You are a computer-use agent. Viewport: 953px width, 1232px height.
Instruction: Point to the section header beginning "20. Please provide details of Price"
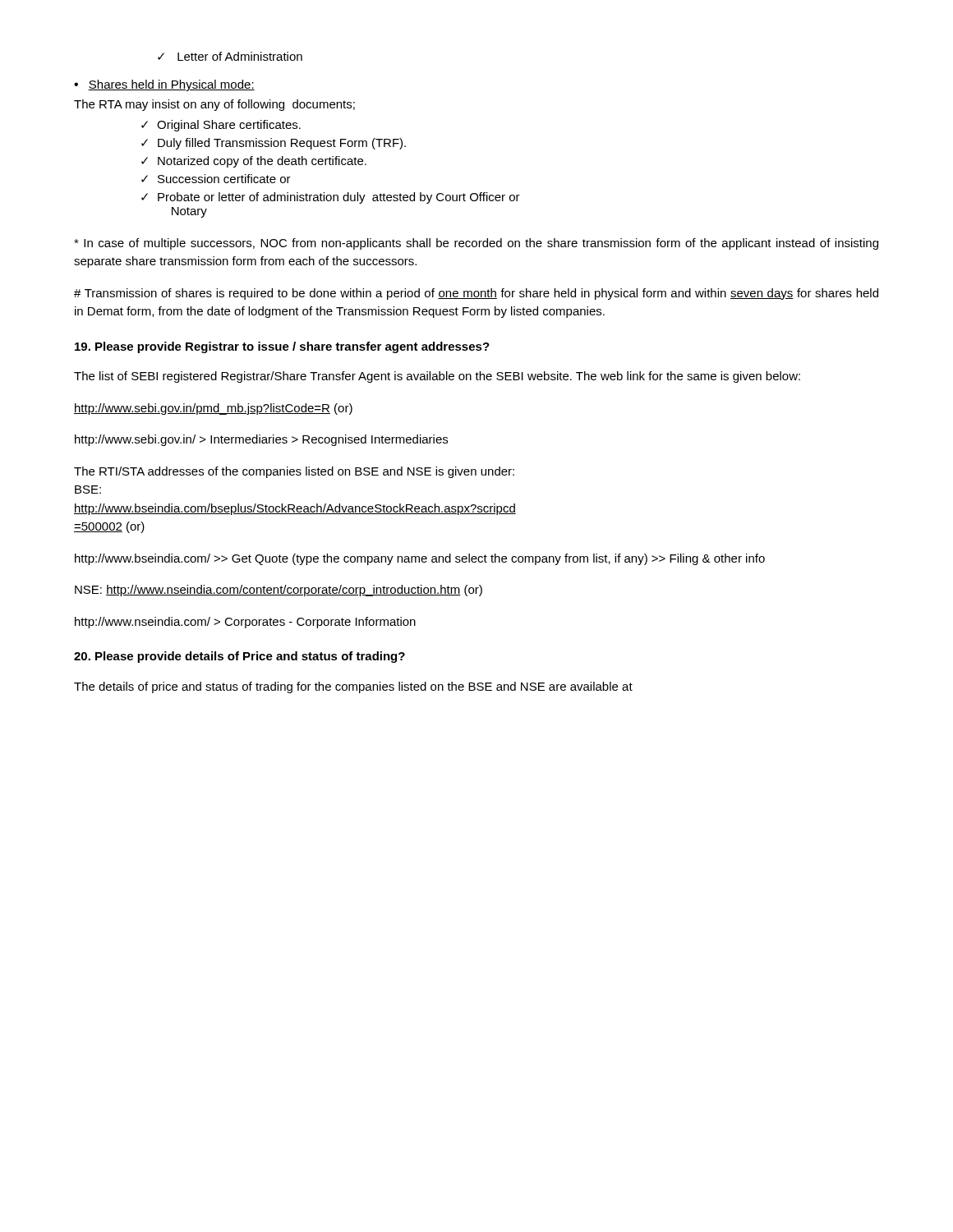click(x=240, y=656)
